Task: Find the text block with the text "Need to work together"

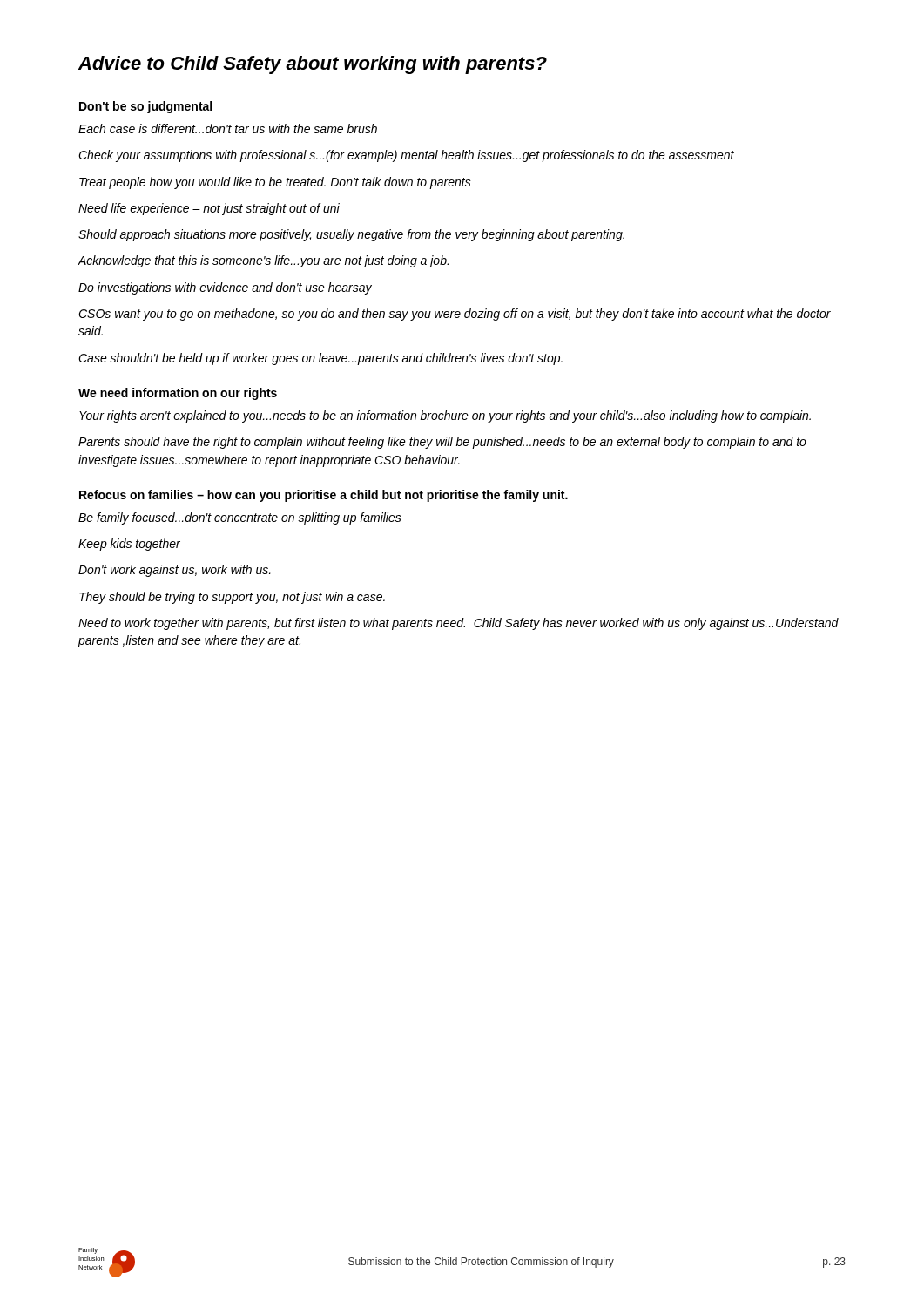Action: [x=458, y=632]
